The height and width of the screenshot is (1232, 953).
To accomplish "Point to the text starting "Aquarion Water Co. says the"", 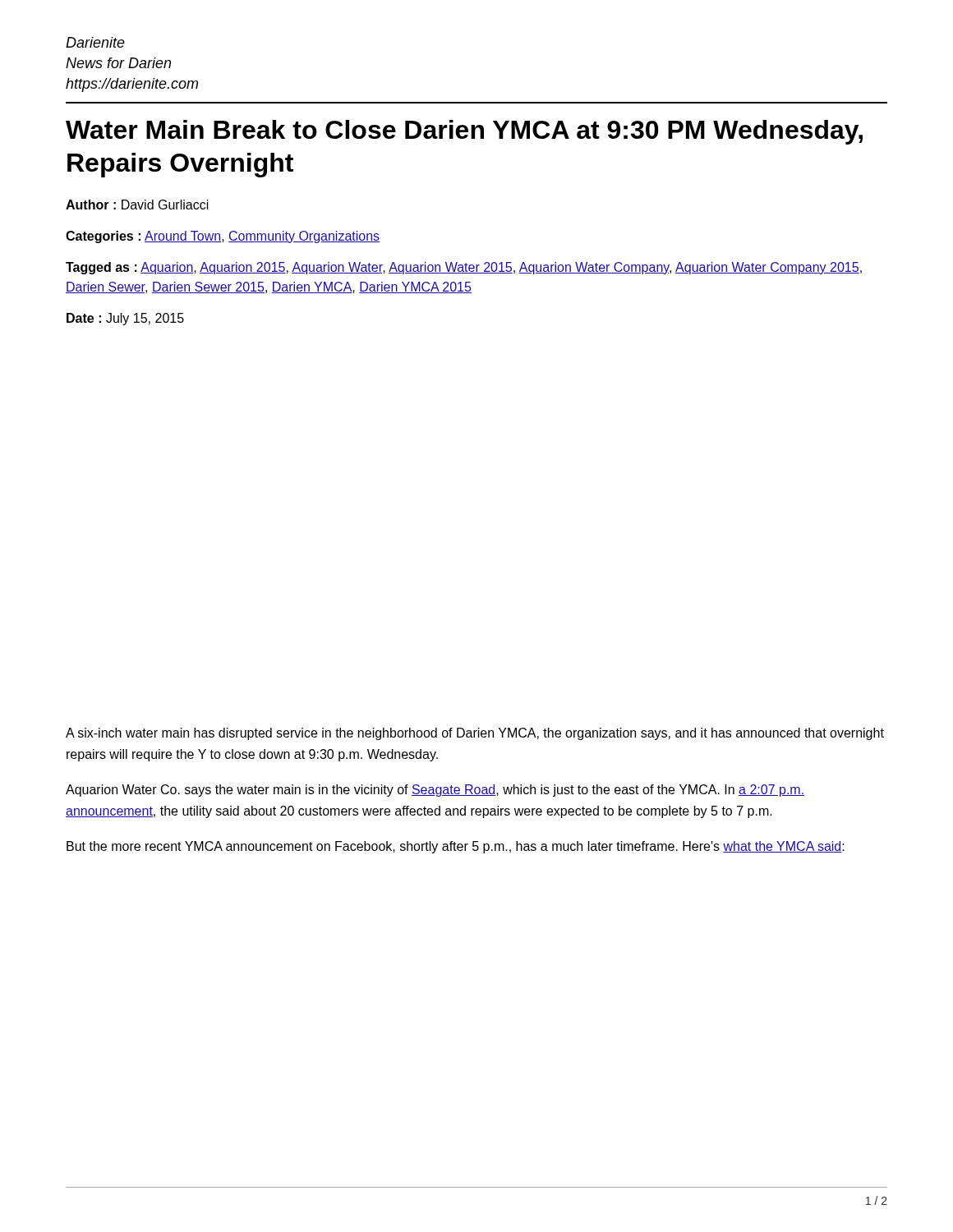I will point(435,800).
